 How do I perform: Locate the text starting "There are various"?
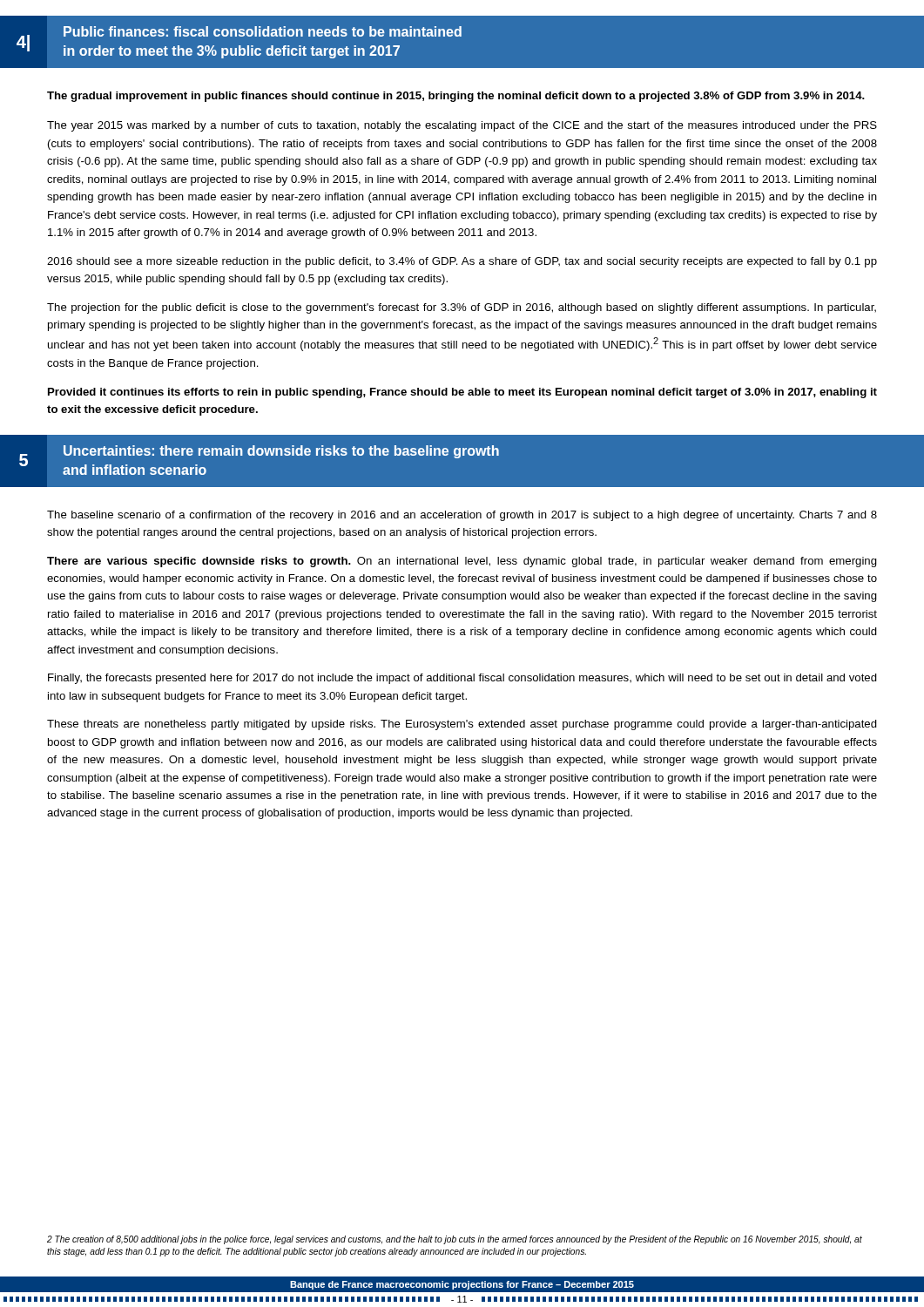click(x=462, y=605)
